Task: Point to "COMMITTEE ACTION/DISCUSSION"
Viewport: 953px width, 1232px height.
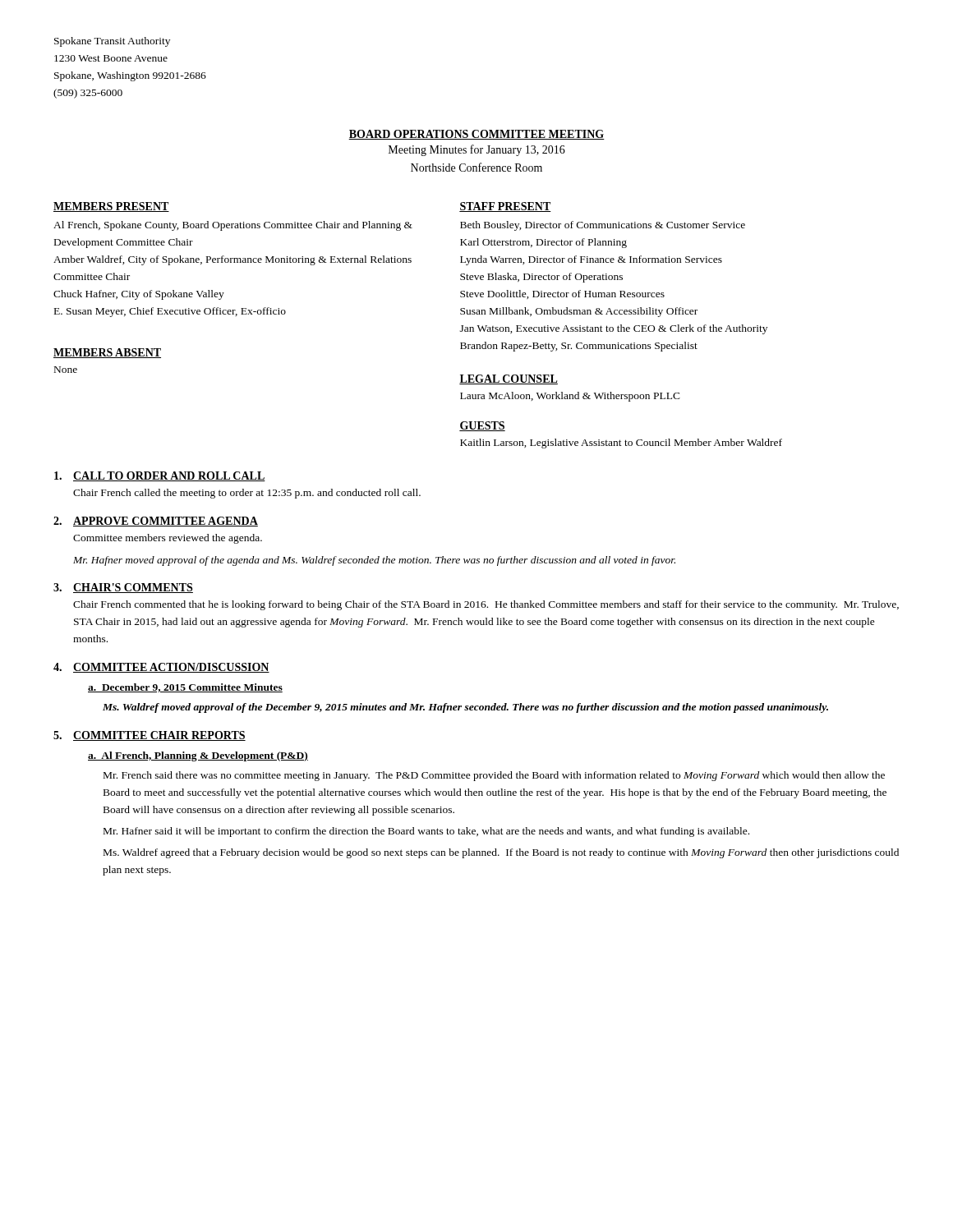Action: (171, 667)
